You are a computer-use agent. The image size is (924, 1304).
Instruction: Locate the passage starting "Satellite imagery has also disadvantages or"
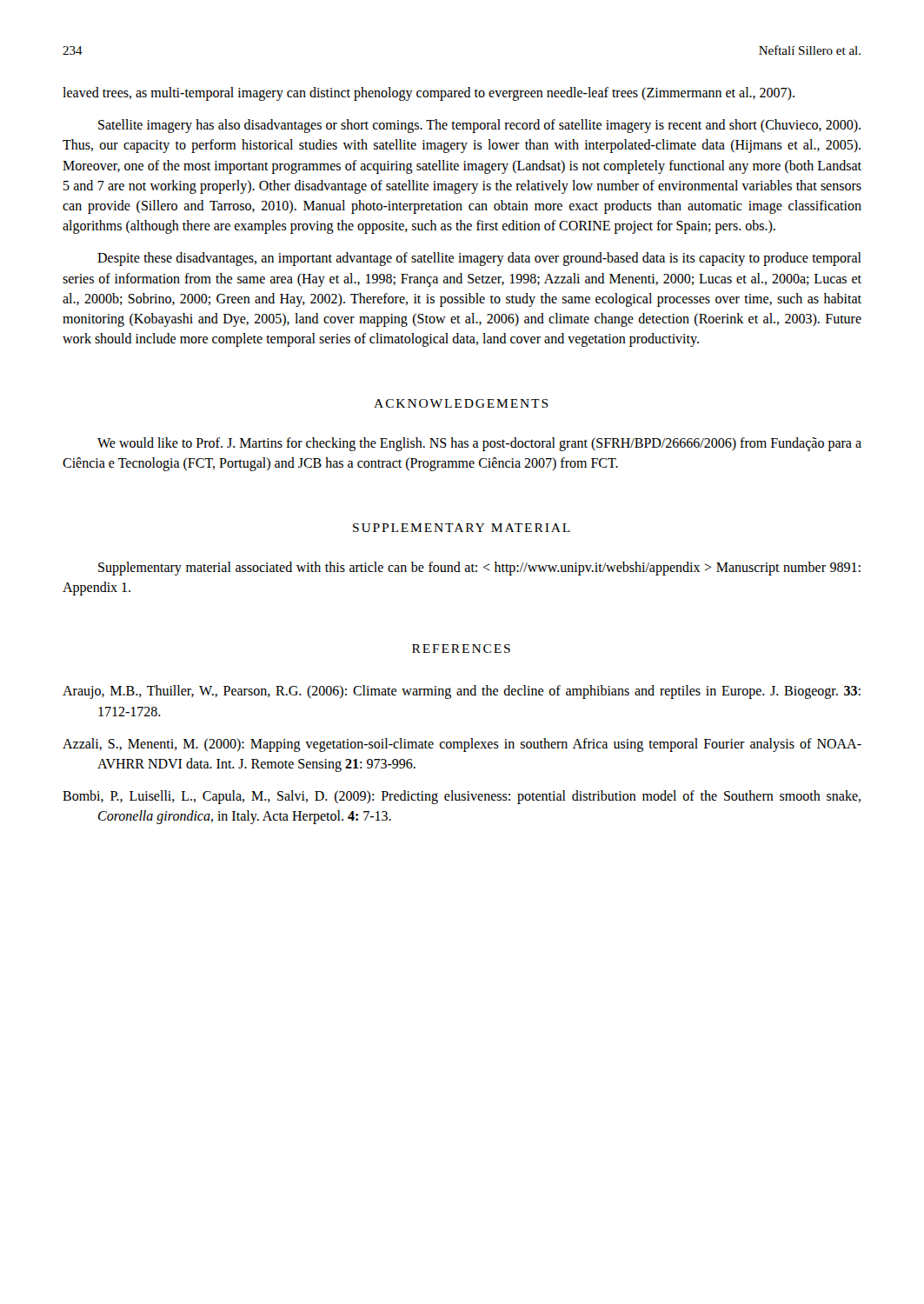click(x=462, y=175)
